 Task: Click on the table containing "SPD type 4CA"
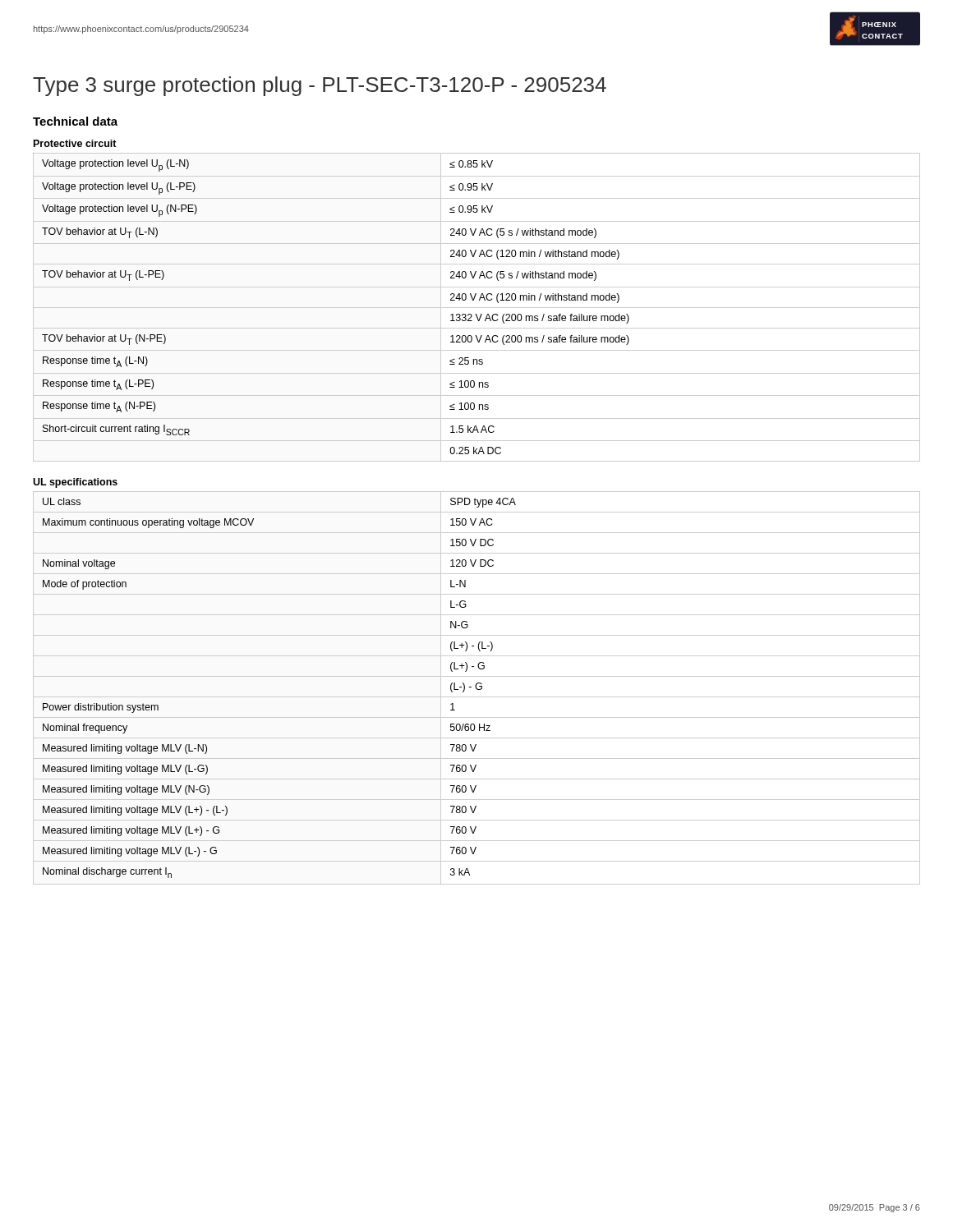point(476,688)
